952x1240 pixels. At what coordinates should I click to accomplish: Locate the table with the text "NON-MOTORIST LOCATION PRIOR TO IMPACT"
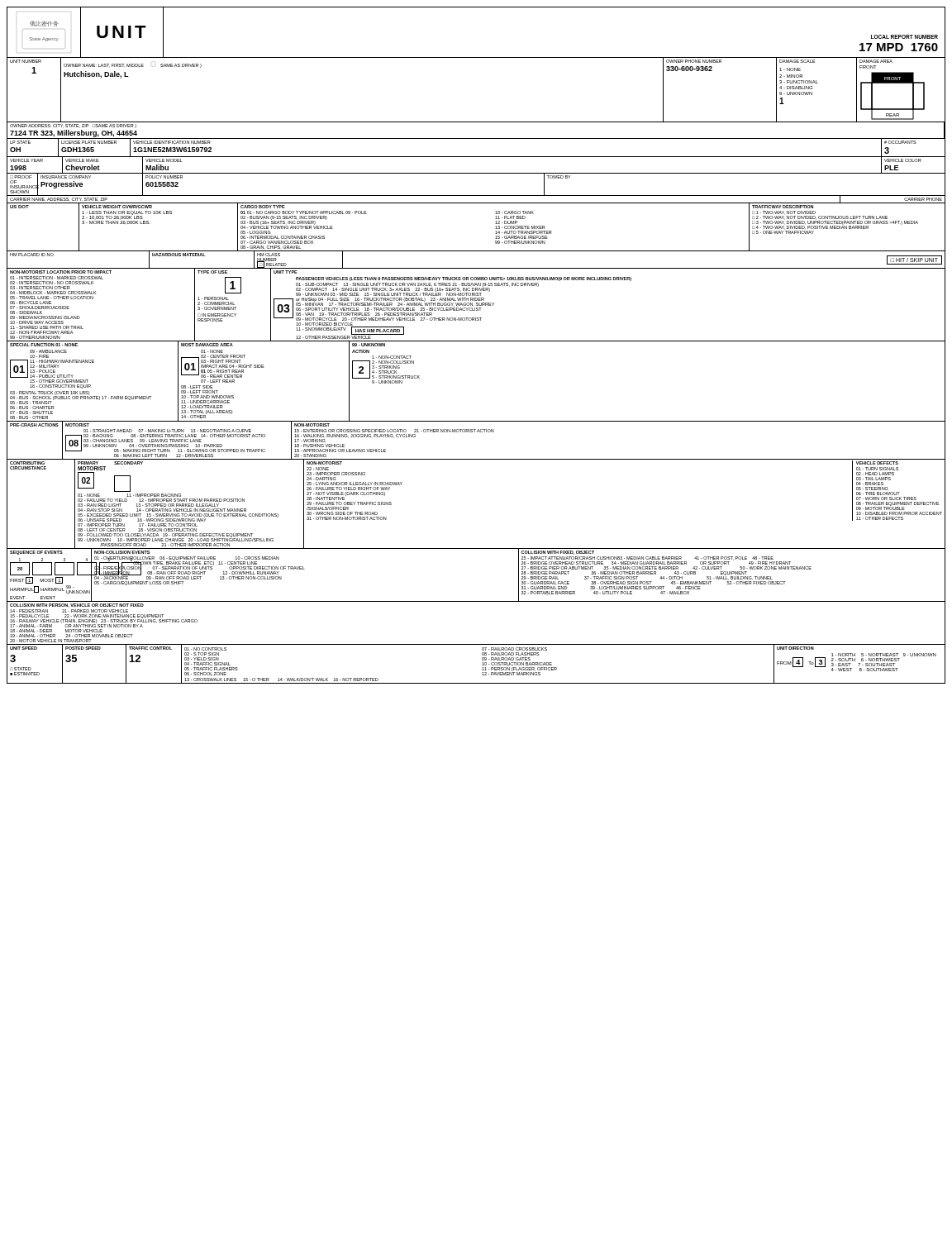[476, 305]
